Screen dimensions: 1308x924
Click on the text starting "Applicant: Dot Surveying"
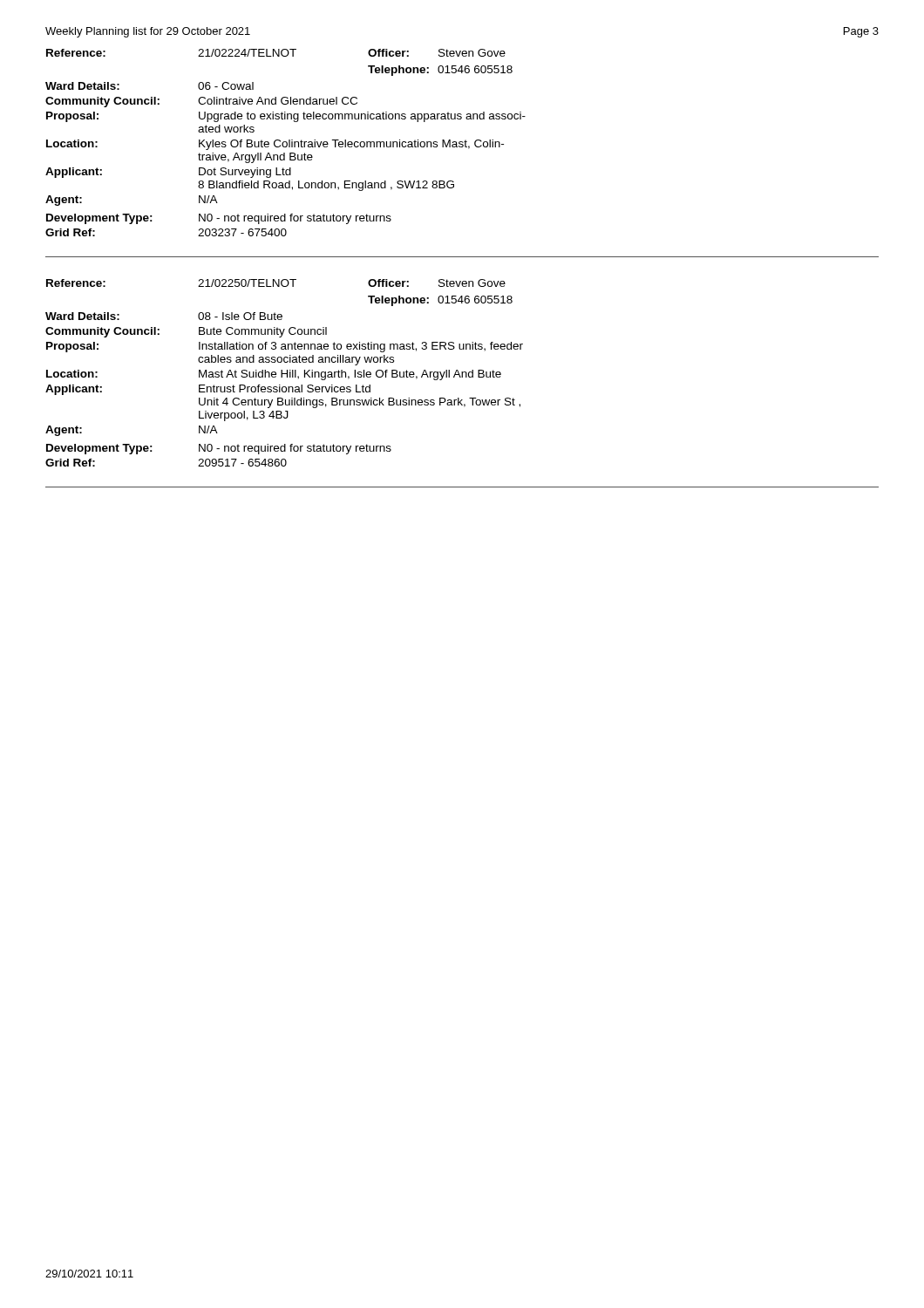pos(250,178)
